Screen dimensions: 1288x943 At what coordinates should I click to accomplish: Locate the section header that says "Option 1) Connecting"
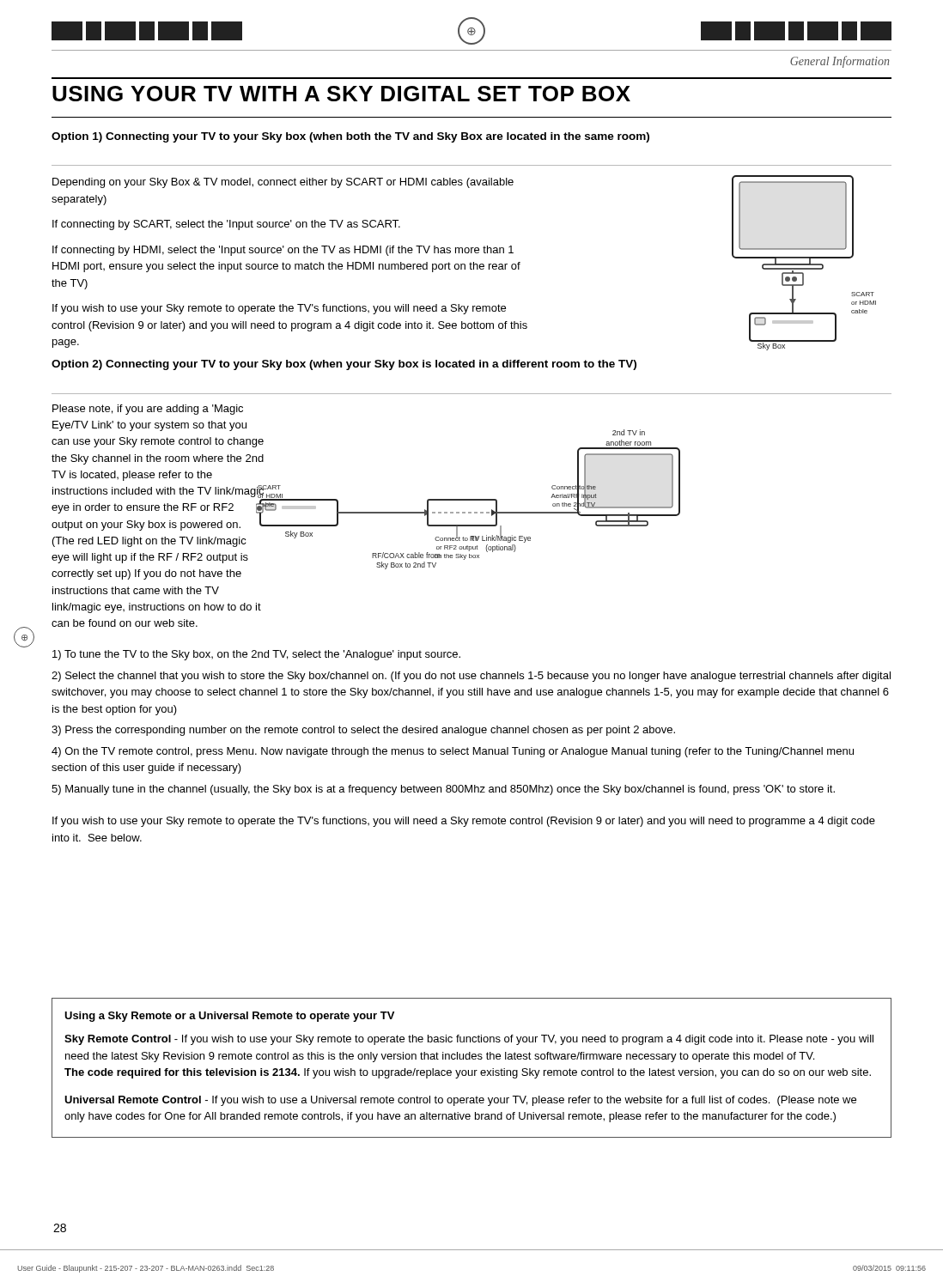[472, 137]
